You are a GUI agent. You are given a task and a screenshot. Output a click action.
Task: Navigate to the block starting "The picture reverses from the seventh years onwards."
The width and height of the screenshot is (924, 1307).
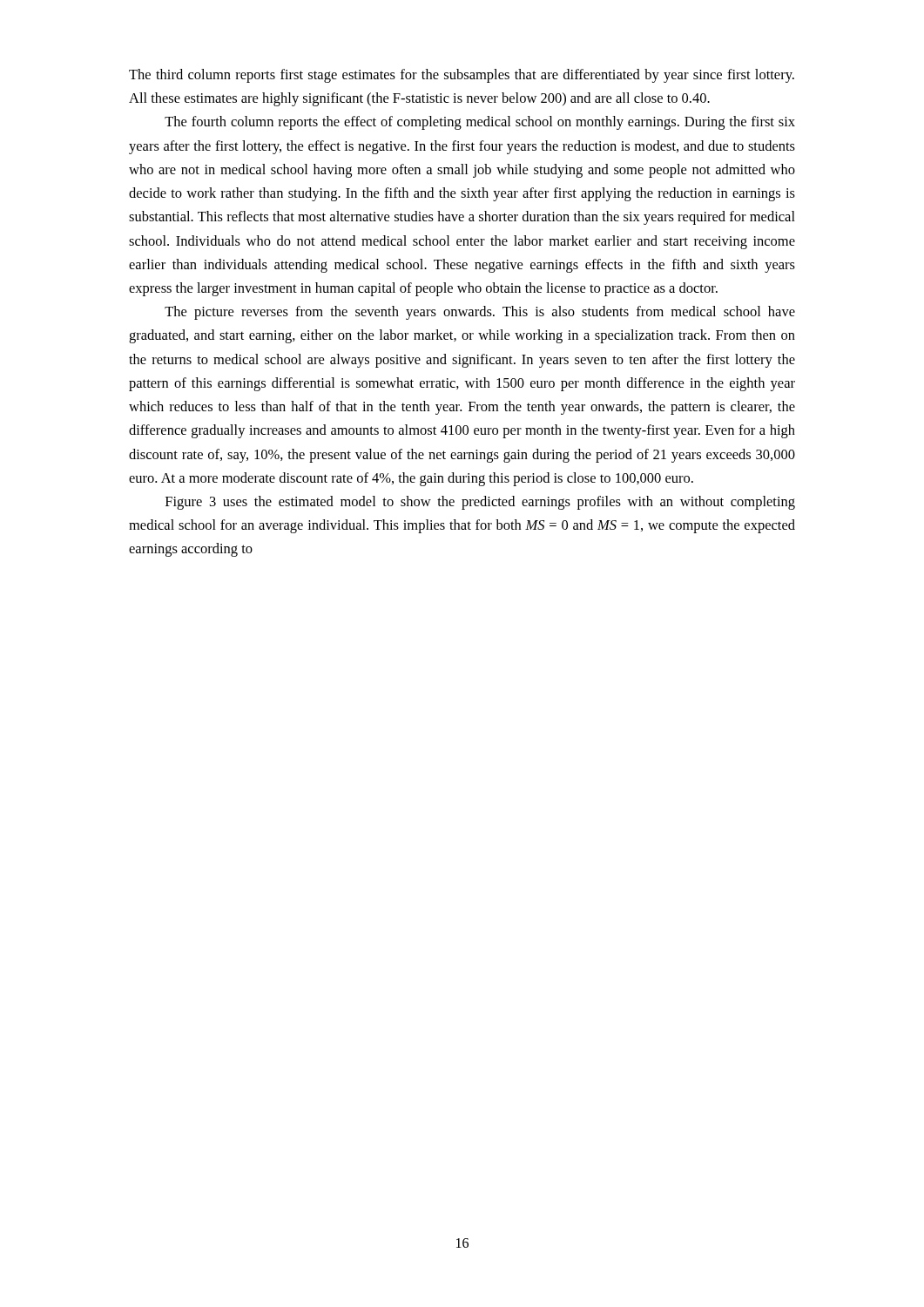(462, 395)
